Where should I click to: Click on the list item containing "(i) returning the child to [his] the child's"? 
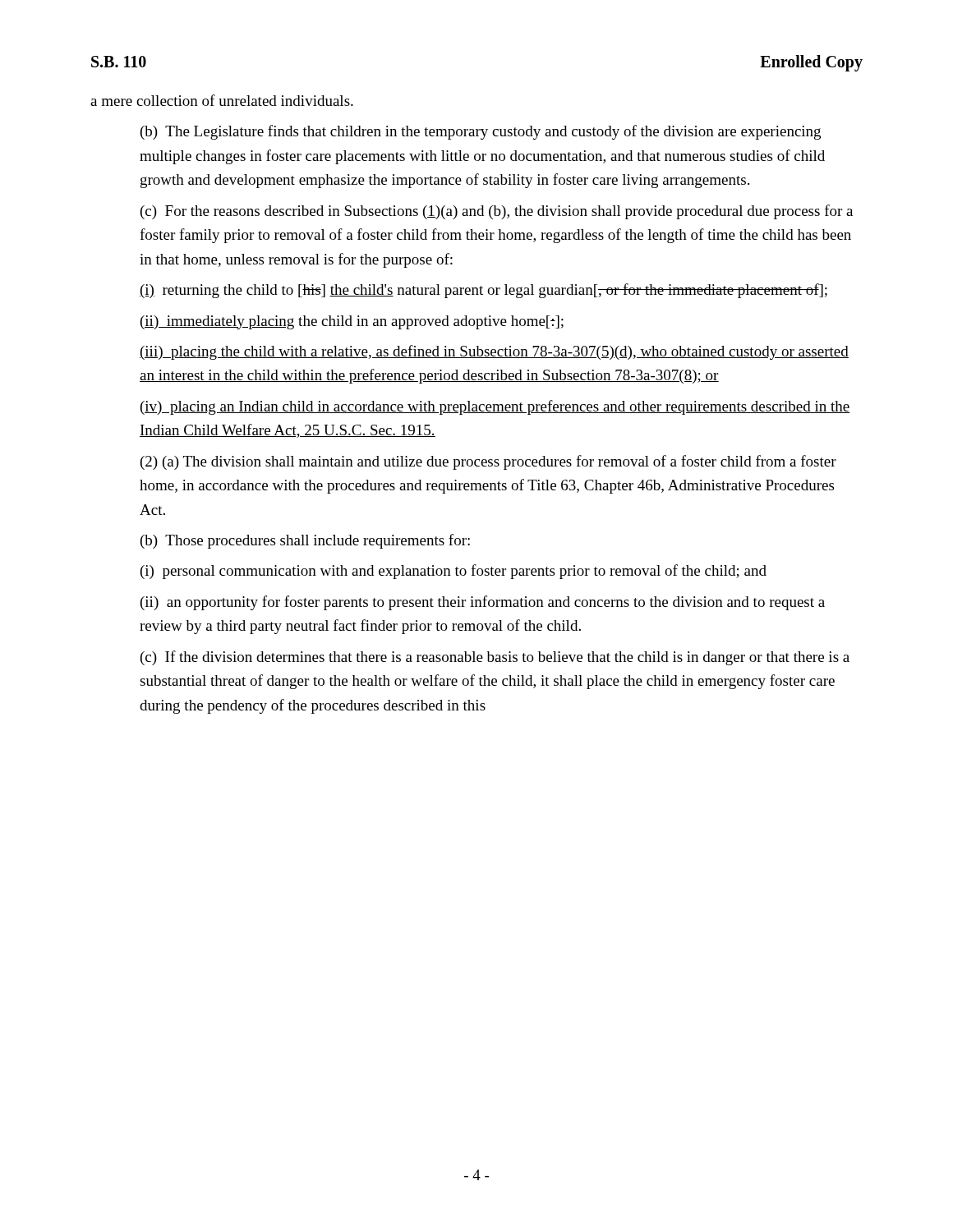(x=484, y=290)
